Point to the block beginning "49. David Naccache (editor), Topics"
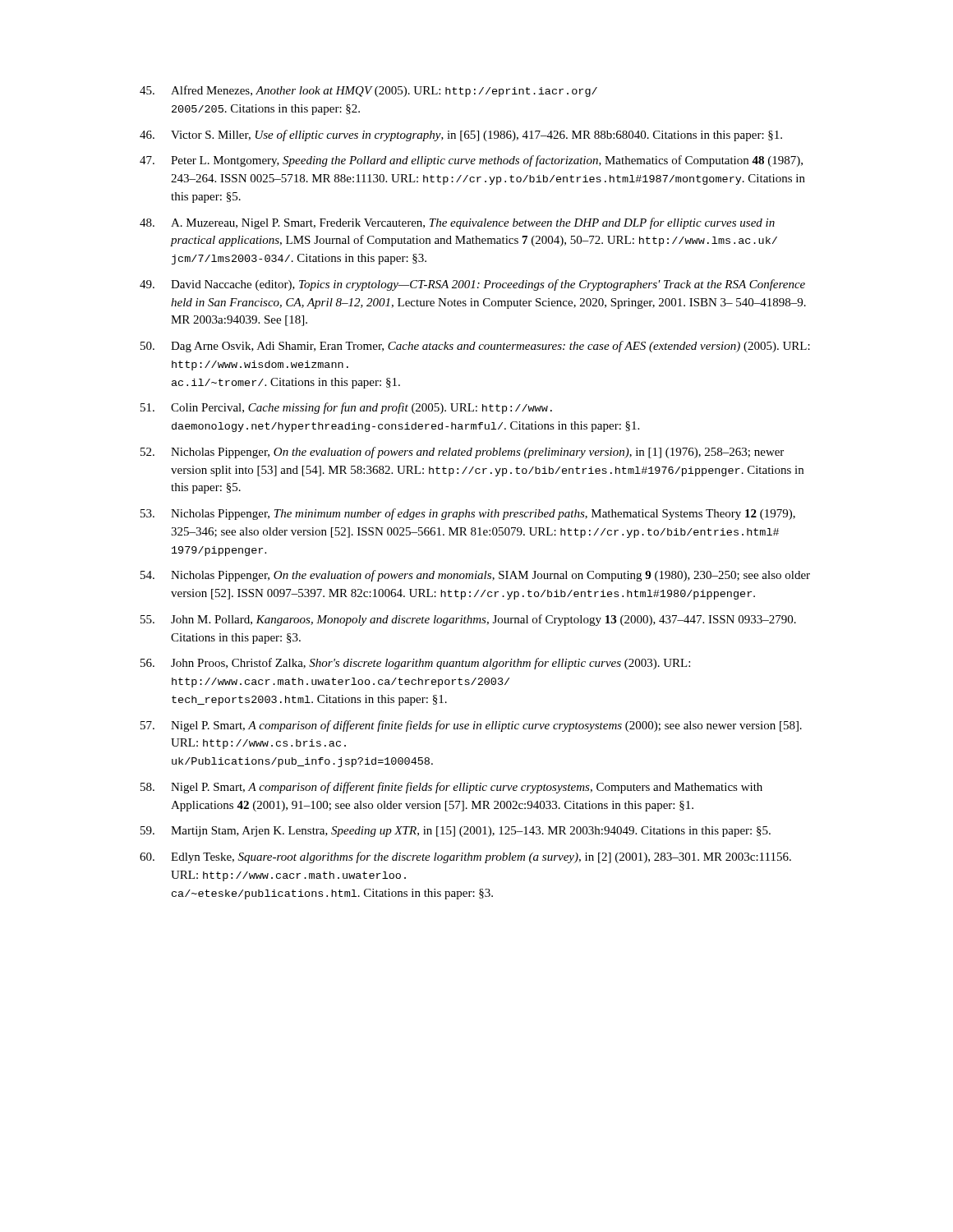953x1232 pixels. 476,303
